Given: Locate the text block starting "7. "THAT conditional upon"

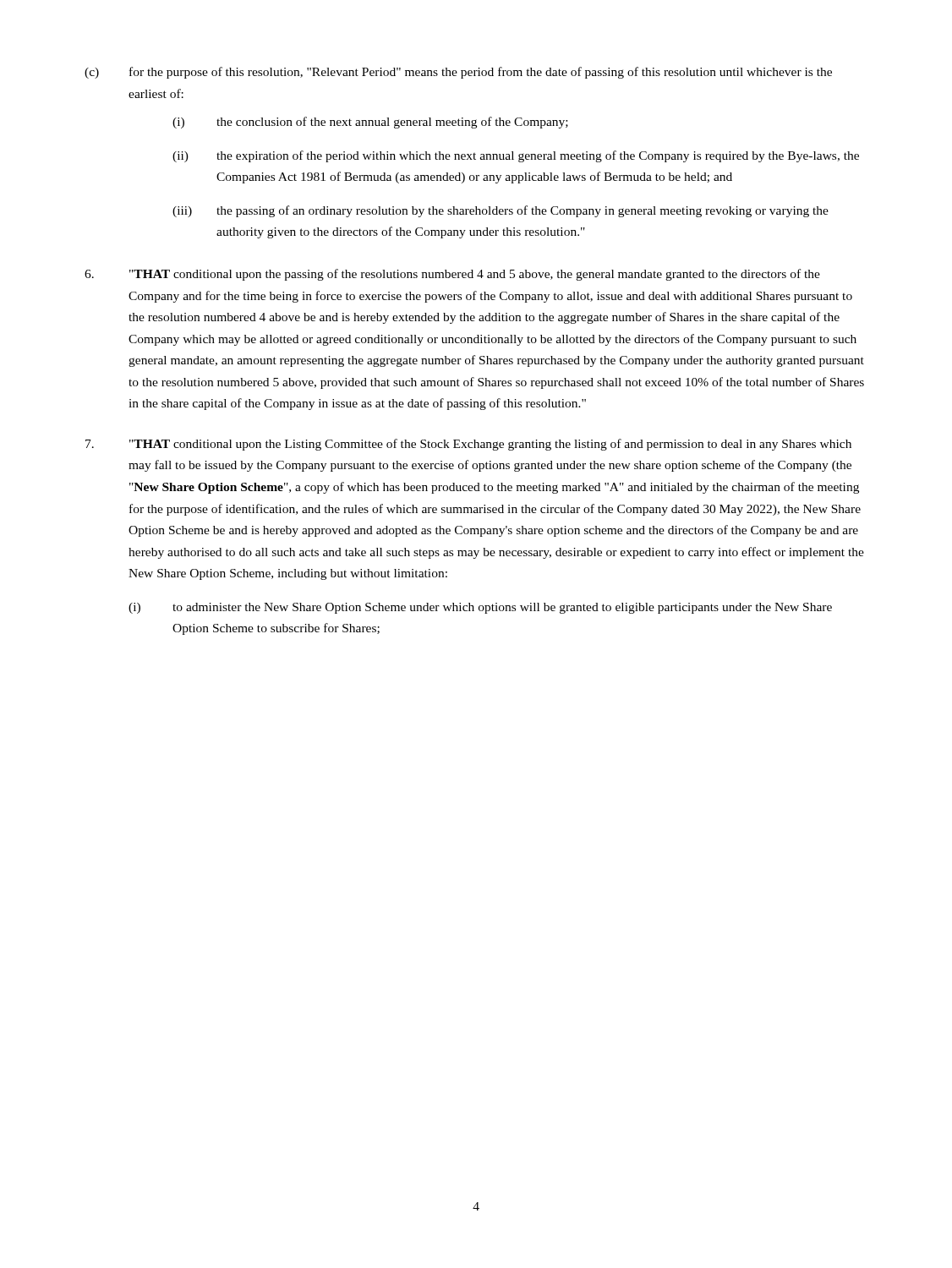Looking at the screenshot, I should pyautogui.click(x=476, y=542).
